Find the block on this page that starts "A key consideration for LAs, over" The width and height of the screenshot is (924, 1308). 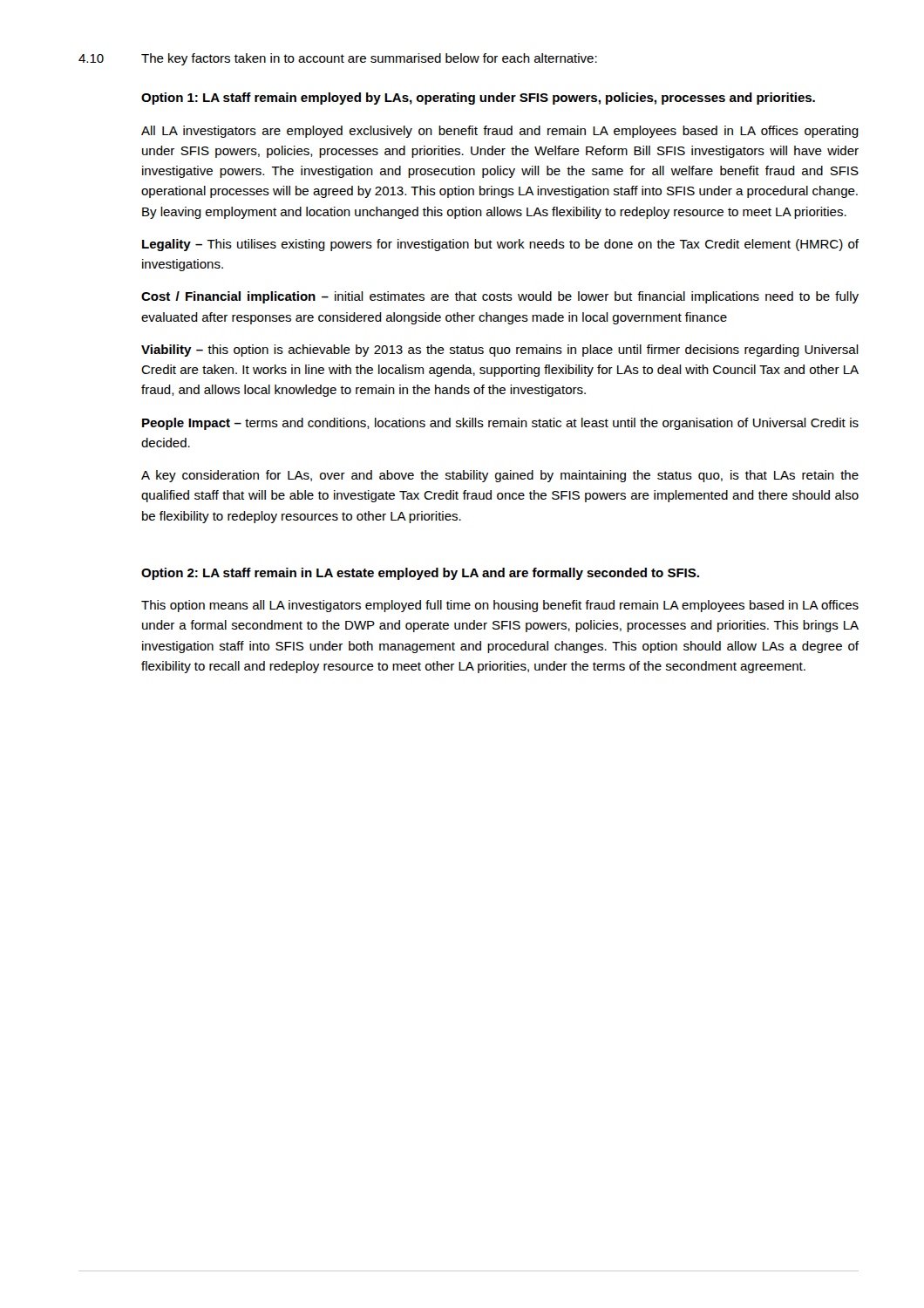point(500,495)
